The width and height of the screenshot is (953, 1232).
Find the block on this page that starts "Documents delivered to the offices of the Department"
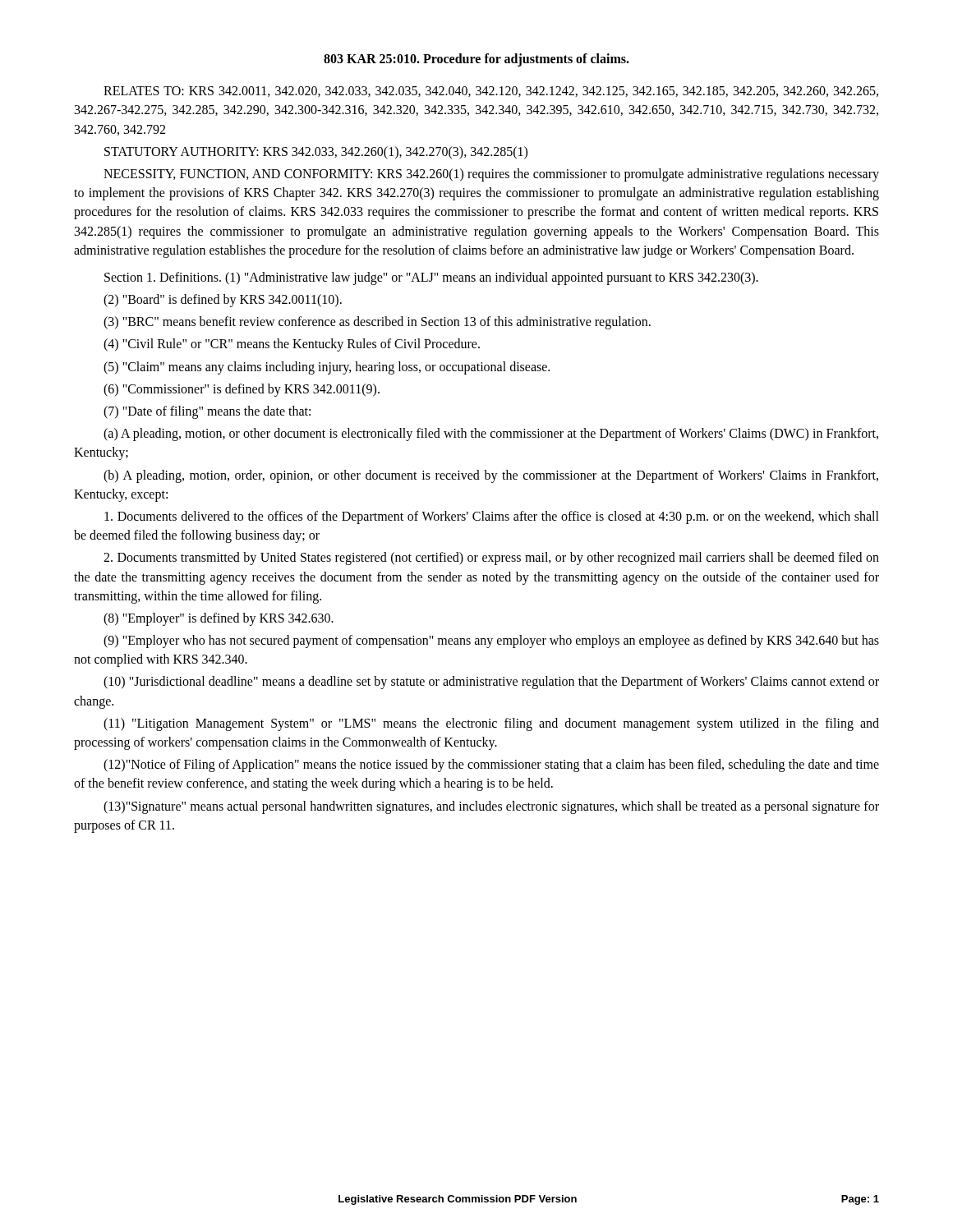[x=476, y=526]
